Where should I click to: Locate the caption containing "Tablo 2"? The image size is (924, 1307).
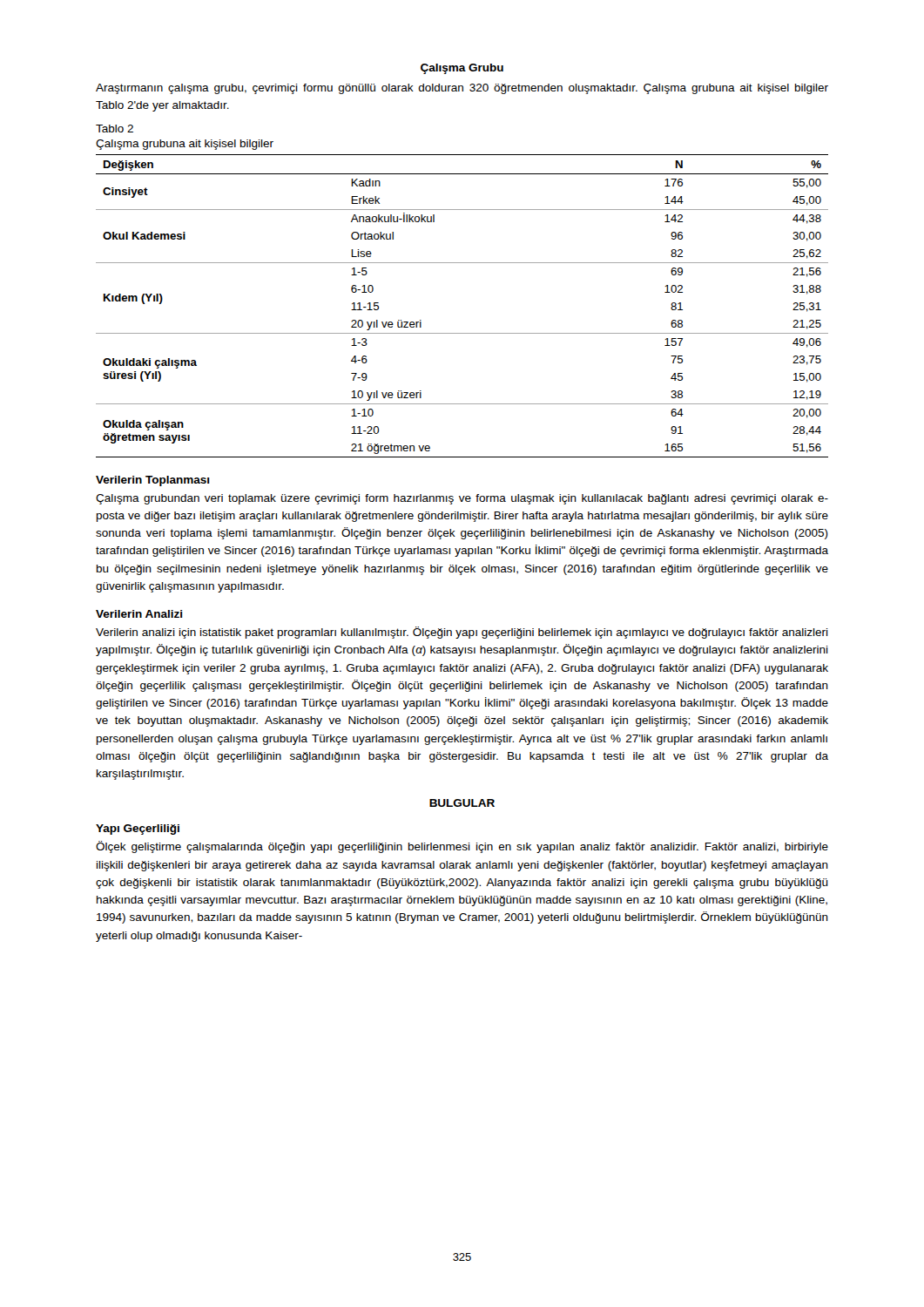(115, 128)
